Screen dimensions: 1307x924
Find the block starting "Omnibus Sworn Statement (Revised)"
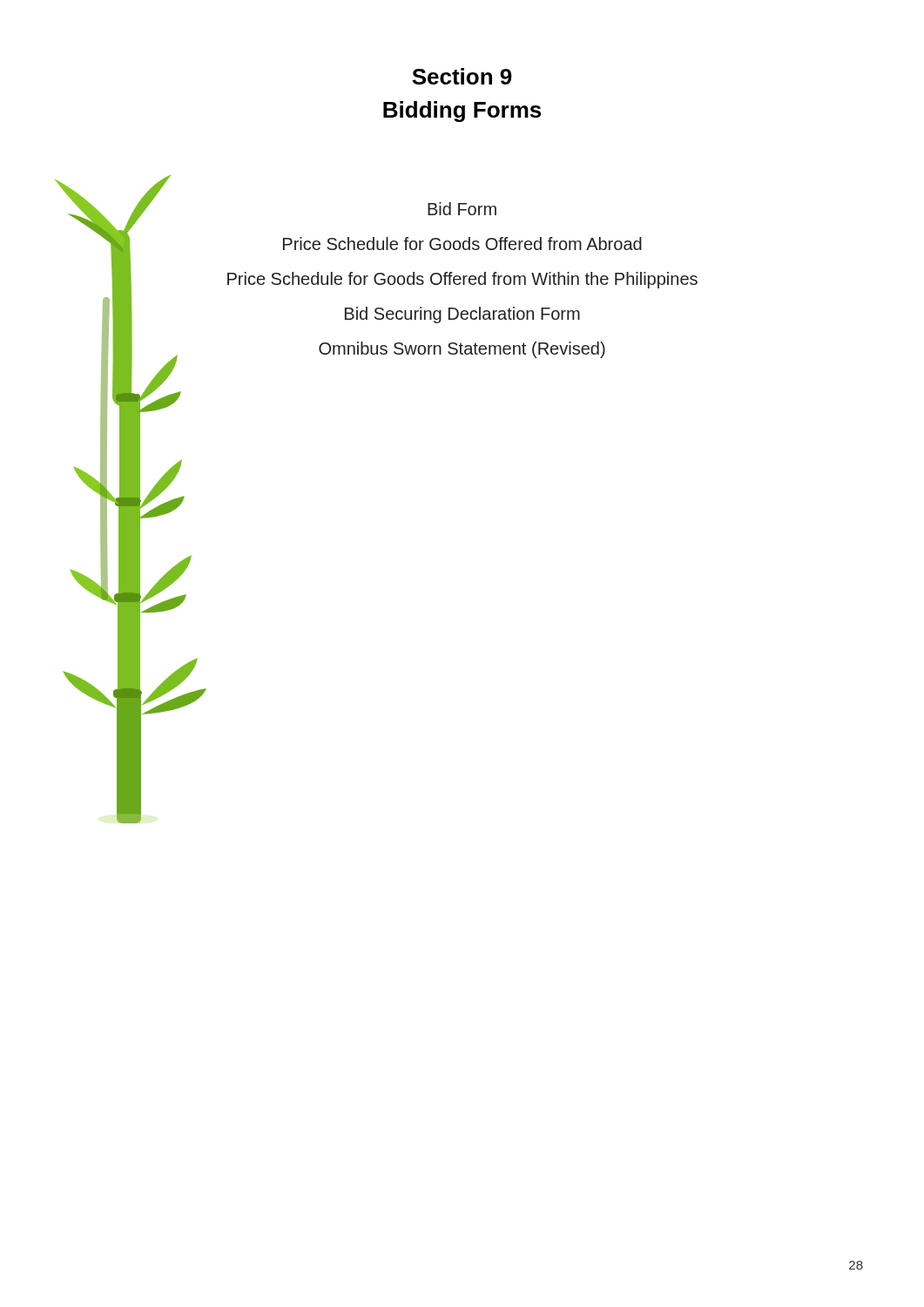click(x=462, y=349)
